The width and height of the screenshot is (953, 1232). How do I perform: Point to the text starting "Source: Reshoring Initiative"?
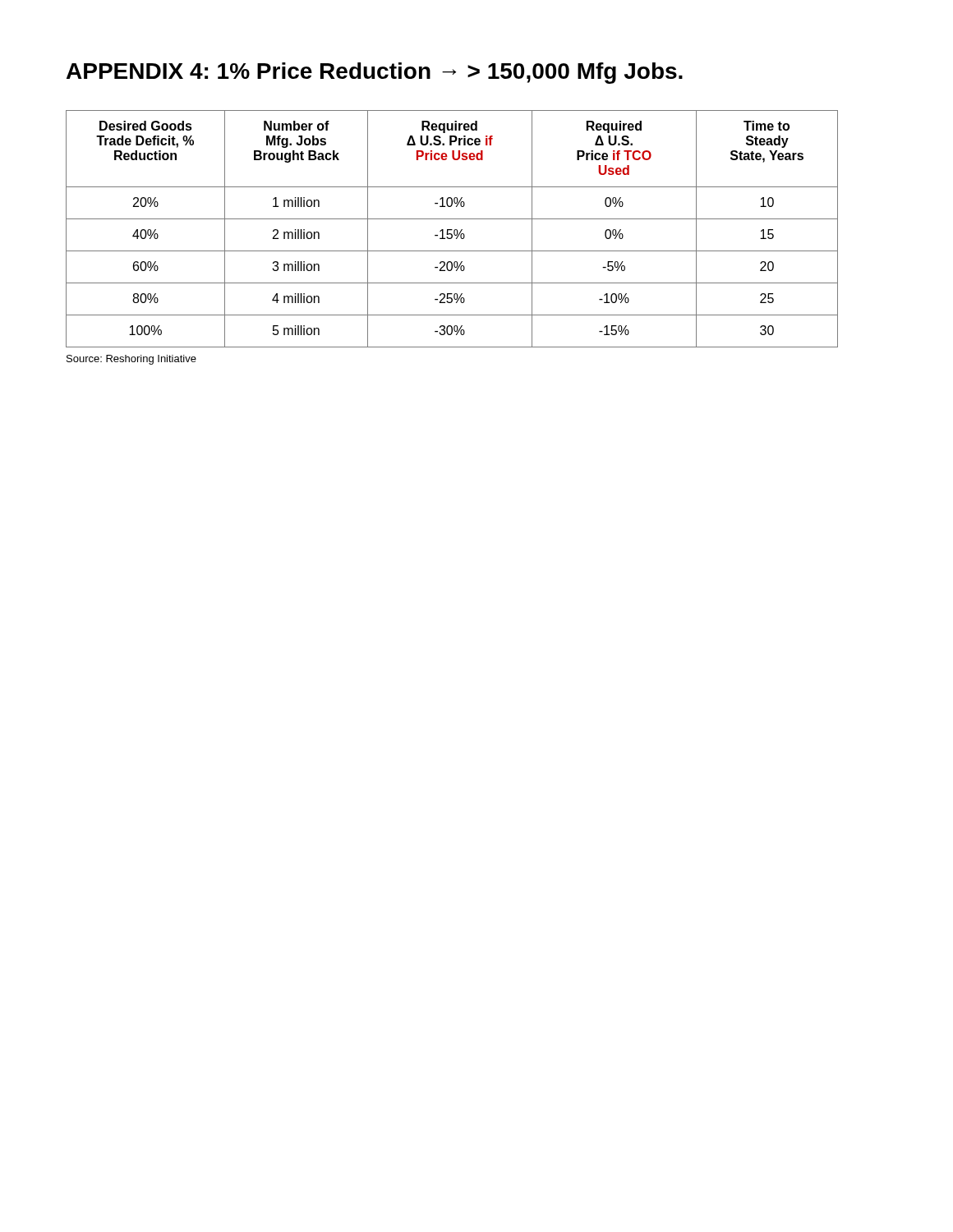tap(131, 358)
